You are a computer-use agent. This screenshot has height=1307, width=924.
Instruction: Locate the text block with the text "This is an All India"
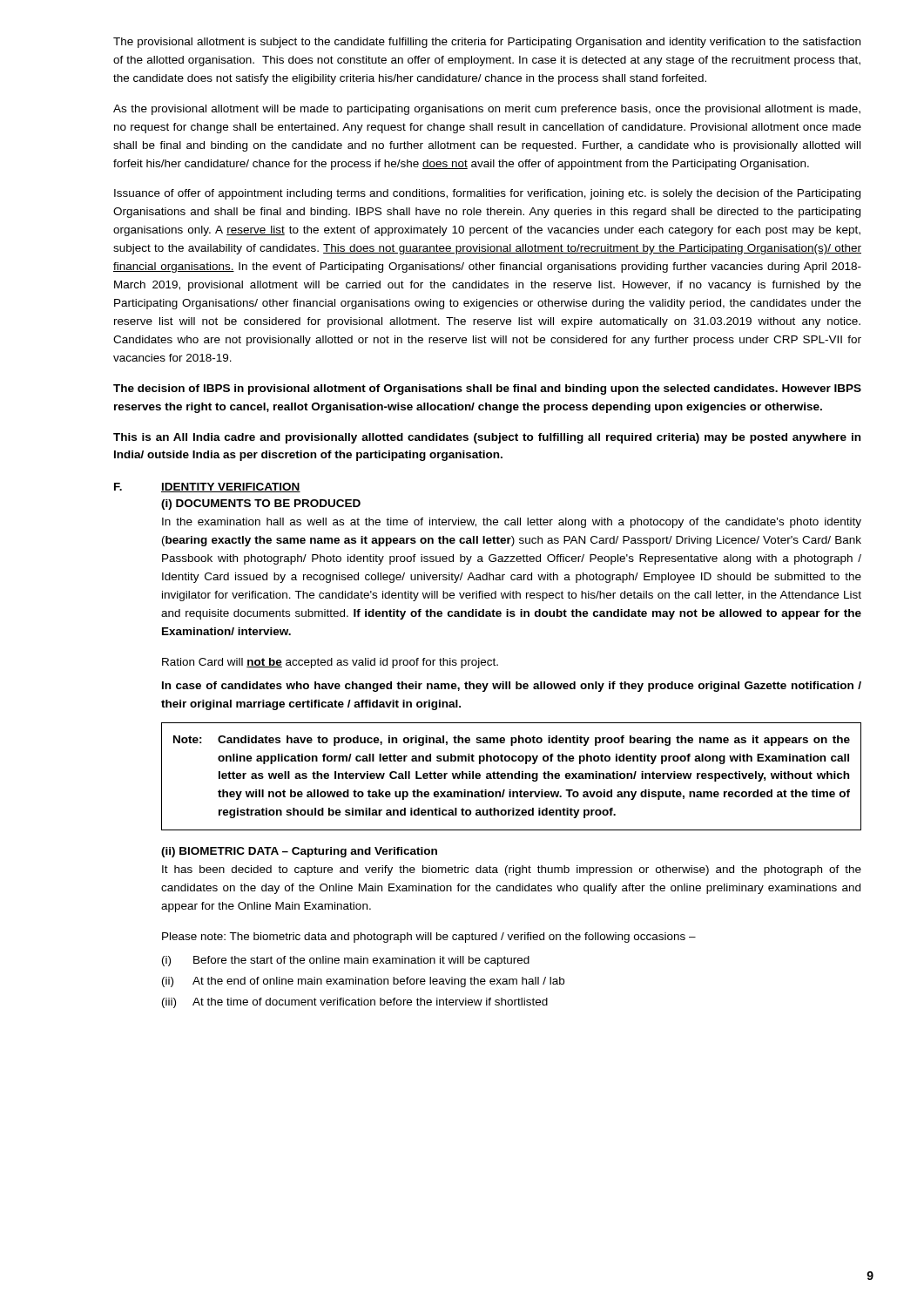pyautogui.click(x=487, y=446)
